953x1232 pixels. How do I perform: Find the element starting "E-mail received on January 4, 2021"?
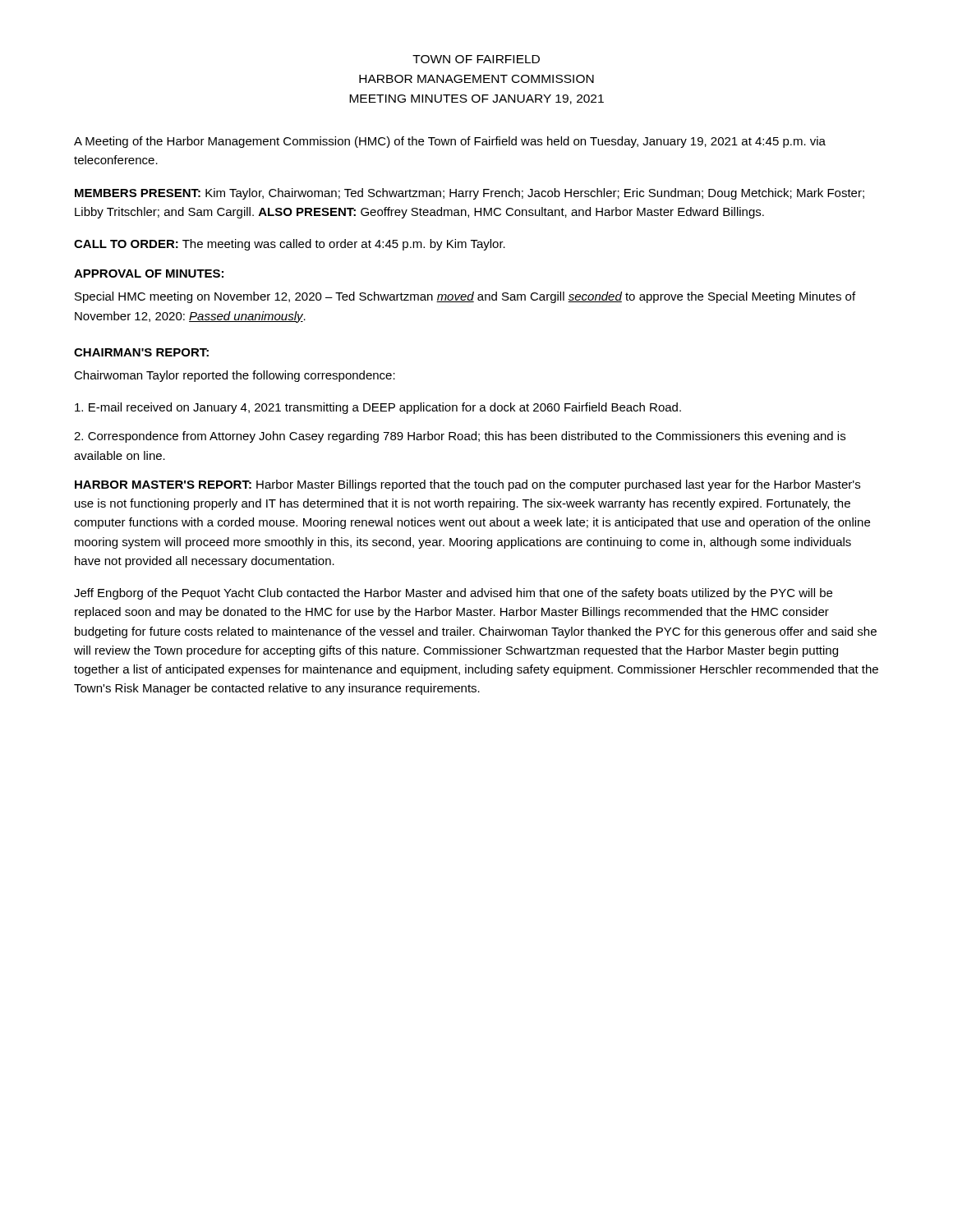[378, 407]
